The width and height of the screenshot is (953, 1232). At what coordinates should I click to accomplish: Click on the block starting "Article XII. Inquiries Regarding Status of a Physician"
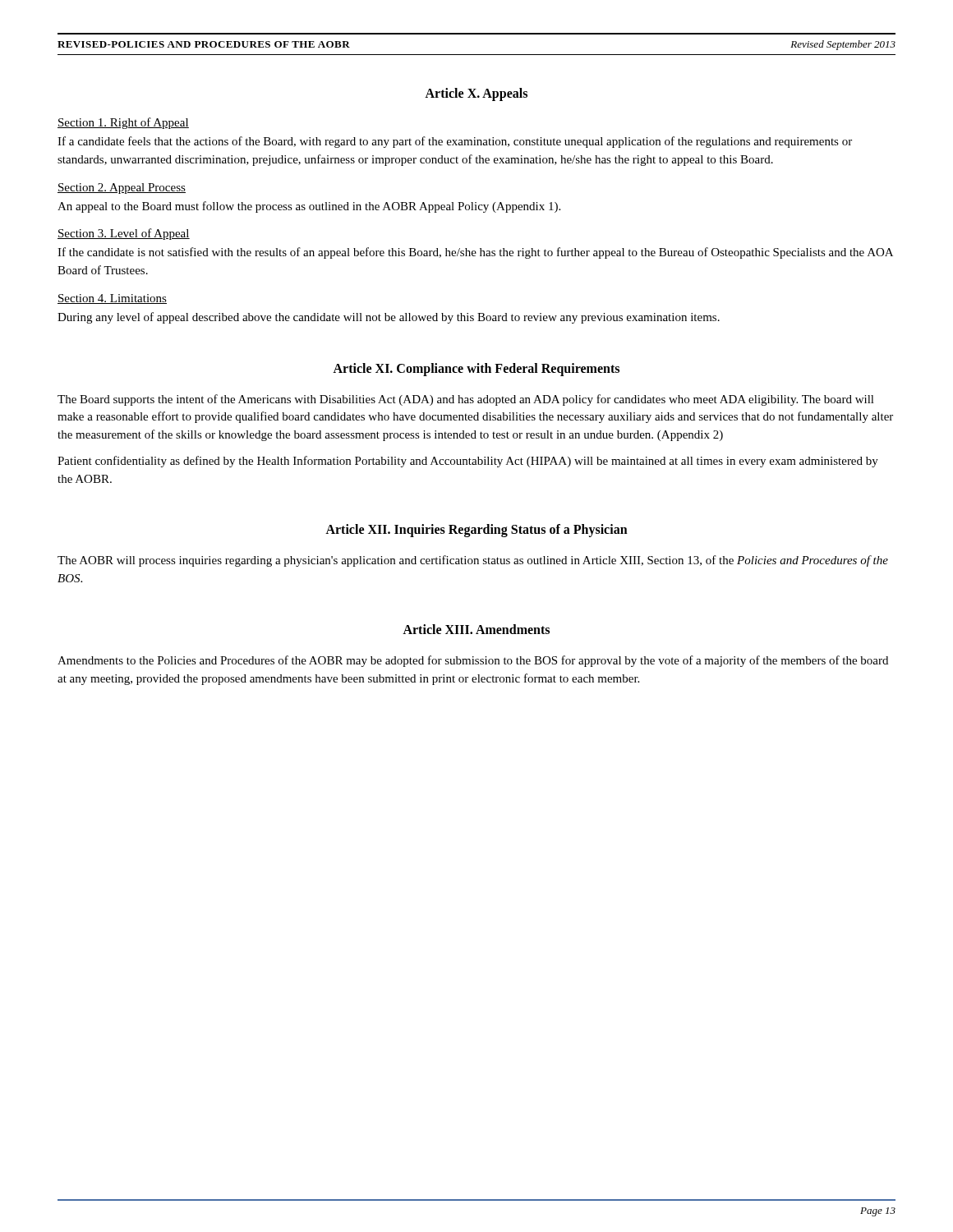pyautogui.click(x=476, y=530)
